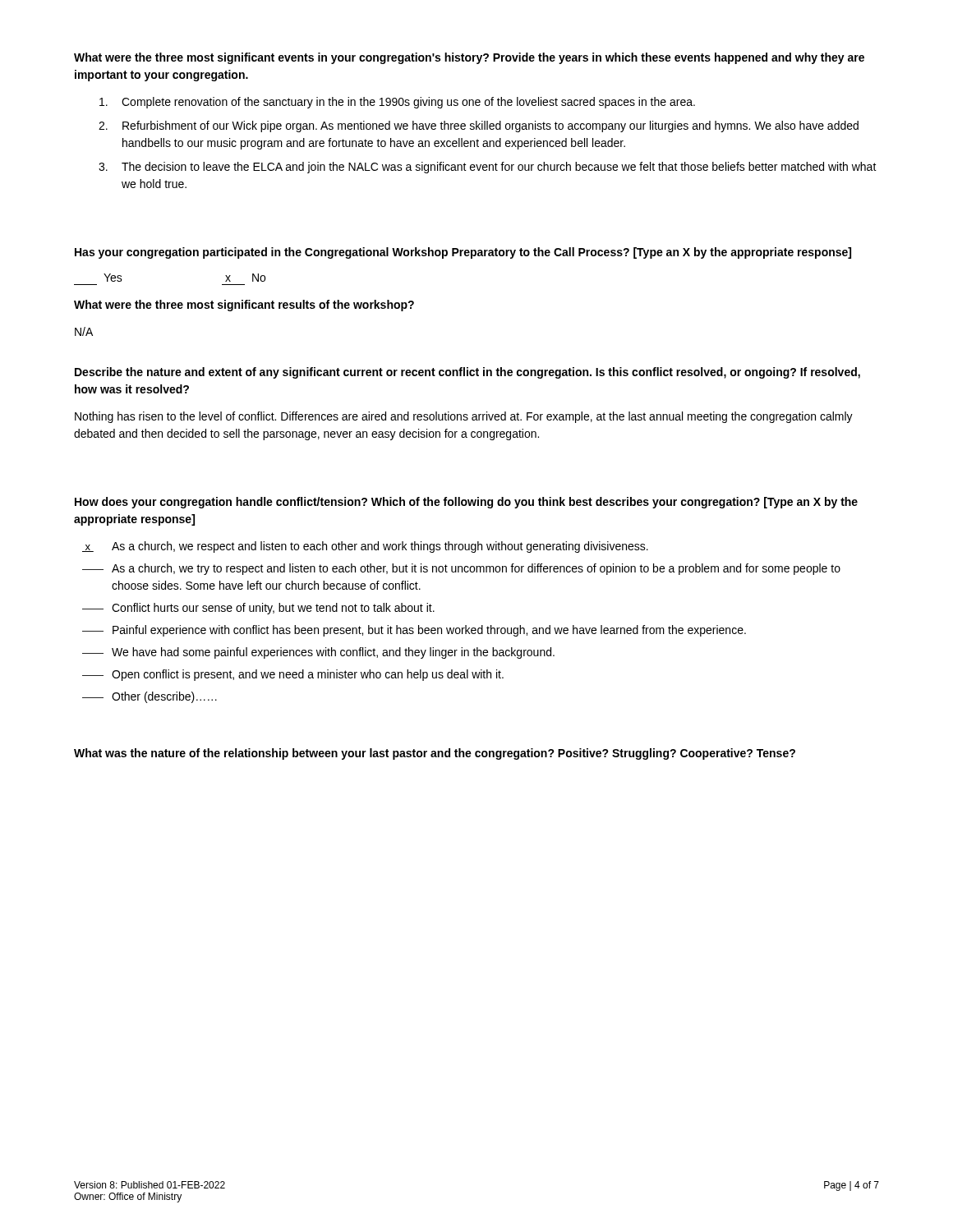Locate the block of text that opens with "—— Conflict hurts our sense of unity,"
The width and height of the screenshot is (953, 1232).
coord(258,609)
